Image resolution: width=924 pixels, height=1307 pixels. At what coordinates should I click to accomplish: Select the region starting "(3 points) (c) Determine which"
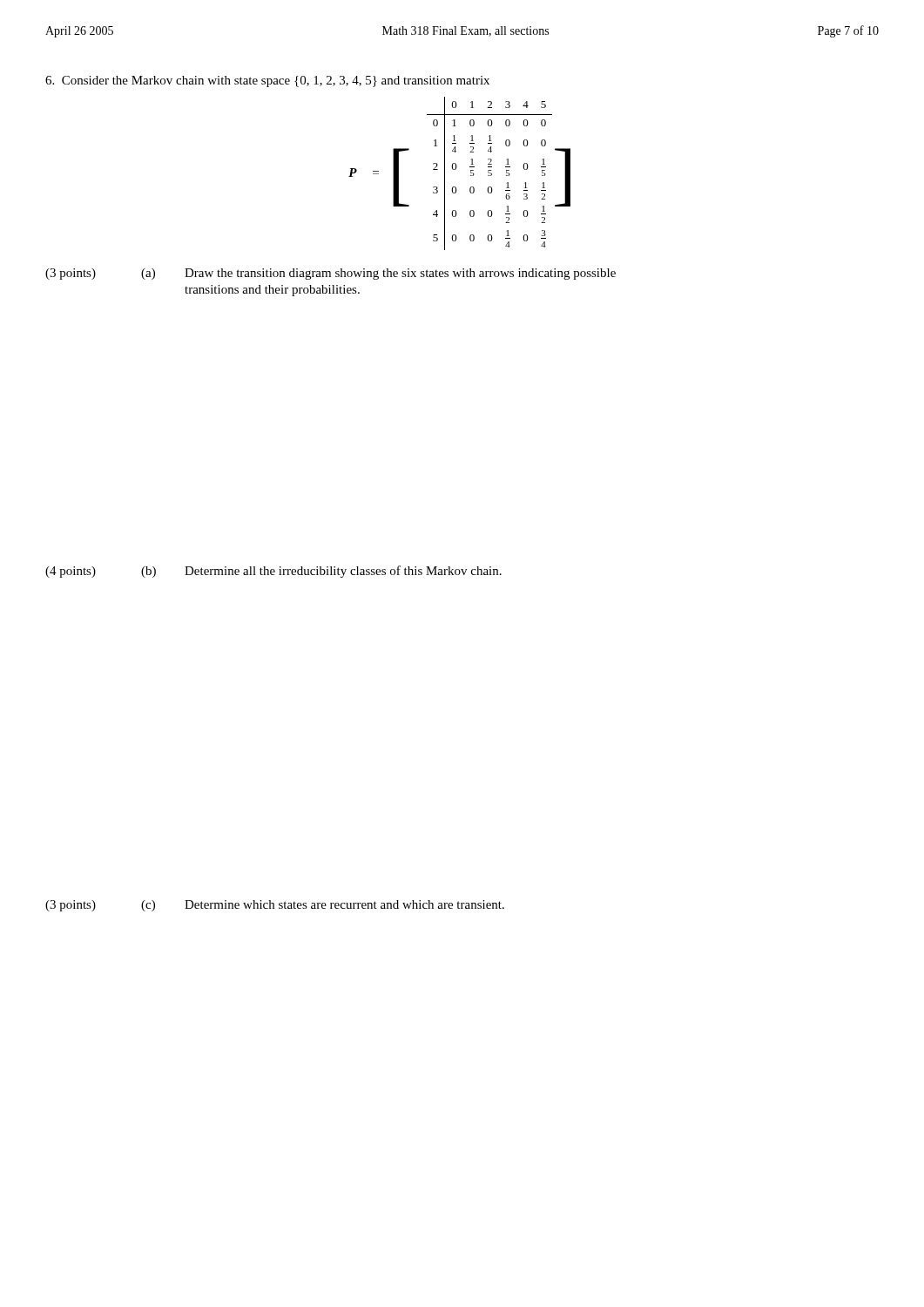click(x=462, y=905)
